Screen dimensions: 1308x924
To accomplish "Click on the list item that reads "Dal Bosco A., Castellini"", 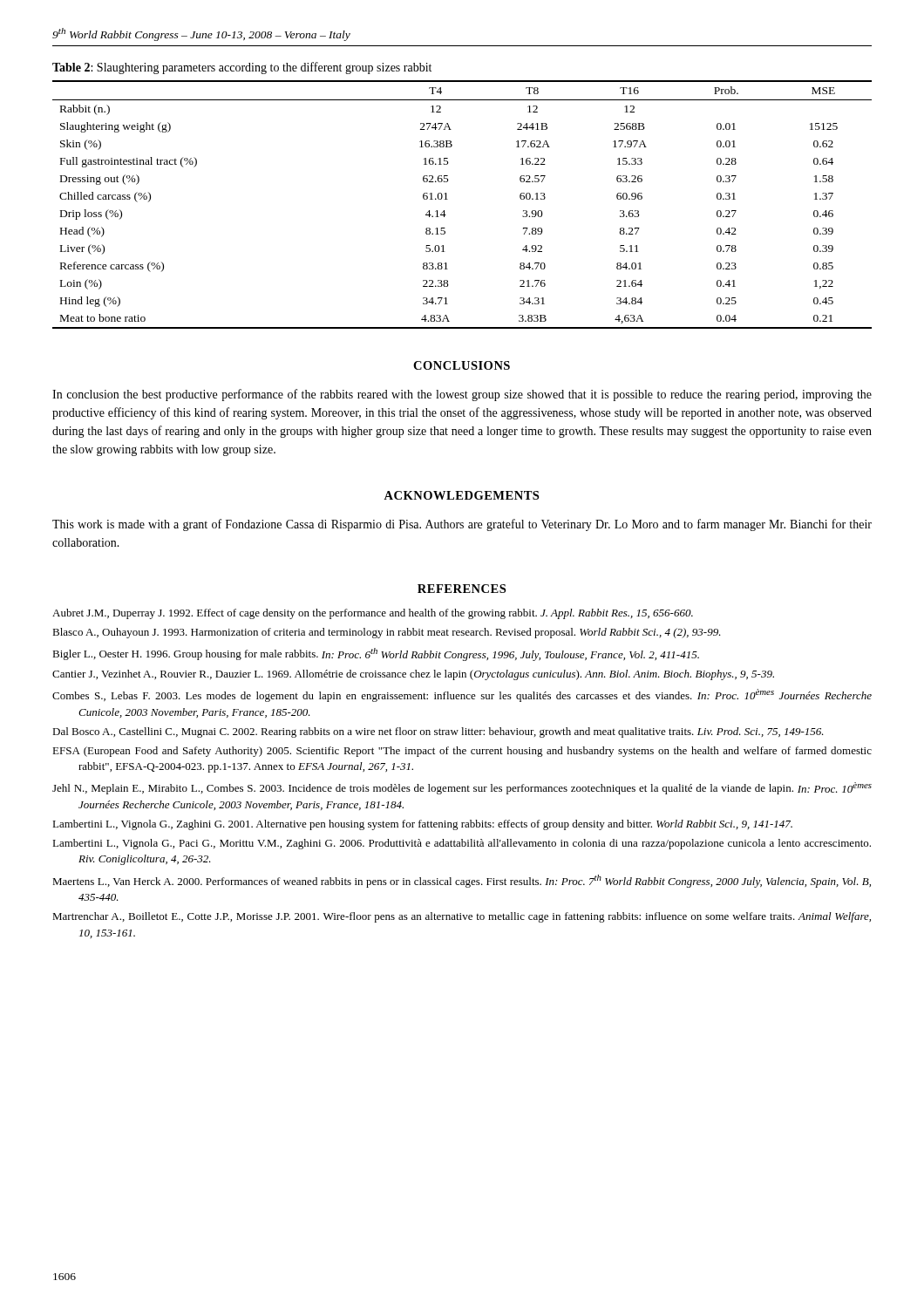I will coord(438,731).
